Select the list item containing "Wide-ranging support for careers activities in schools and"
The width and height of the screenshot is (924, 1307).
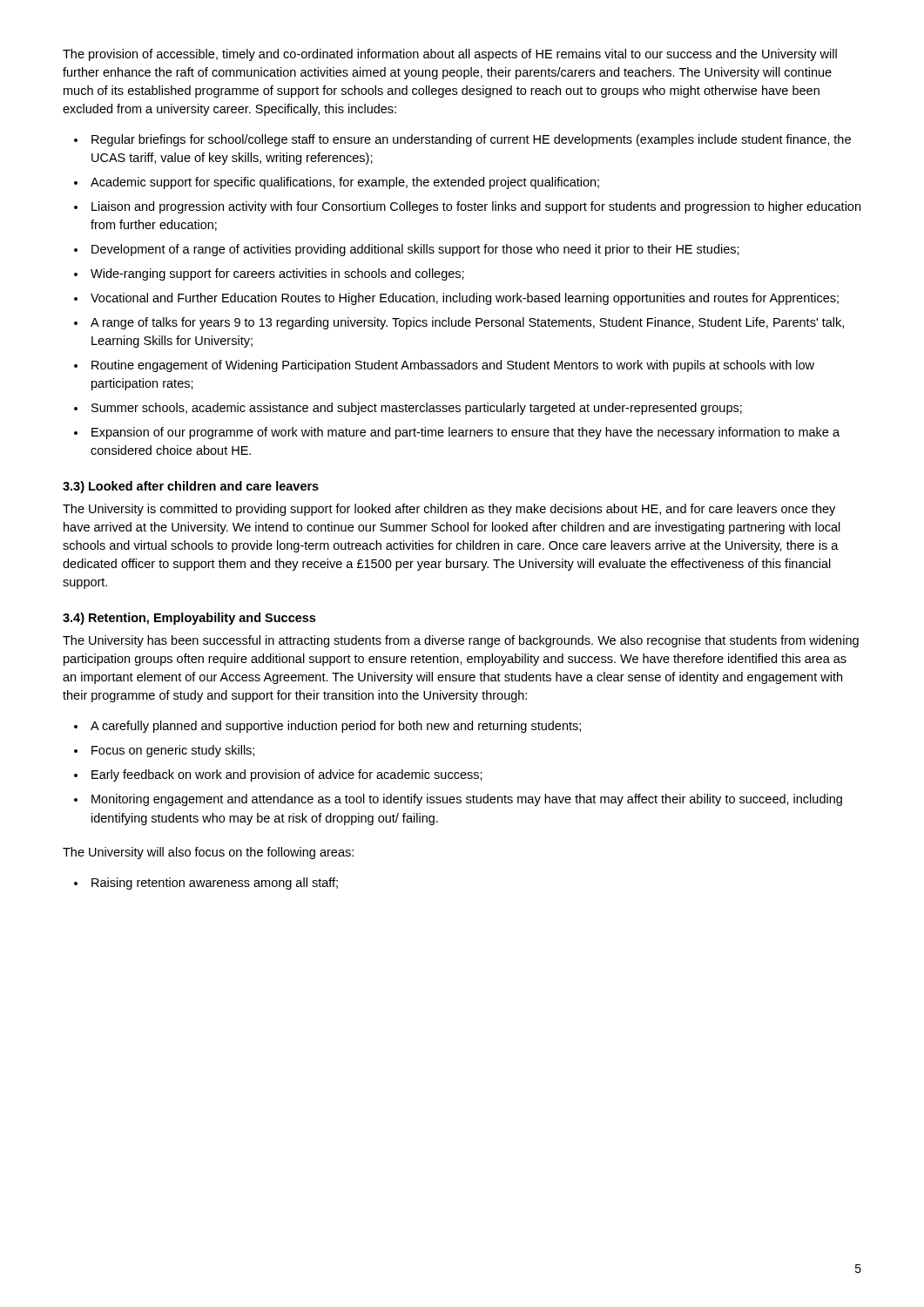point(278,274)
